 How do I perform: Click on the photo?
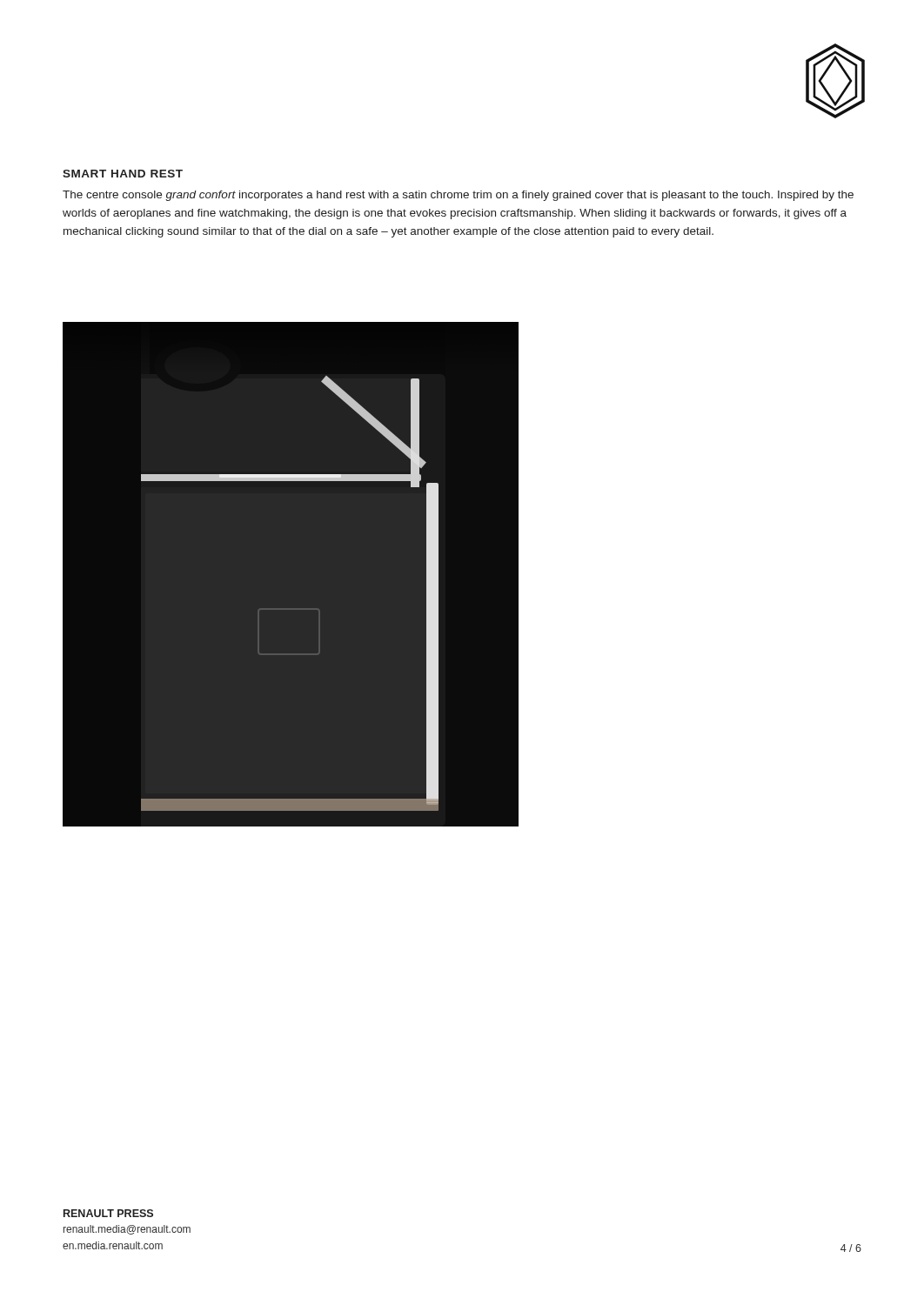pos(291,574)
